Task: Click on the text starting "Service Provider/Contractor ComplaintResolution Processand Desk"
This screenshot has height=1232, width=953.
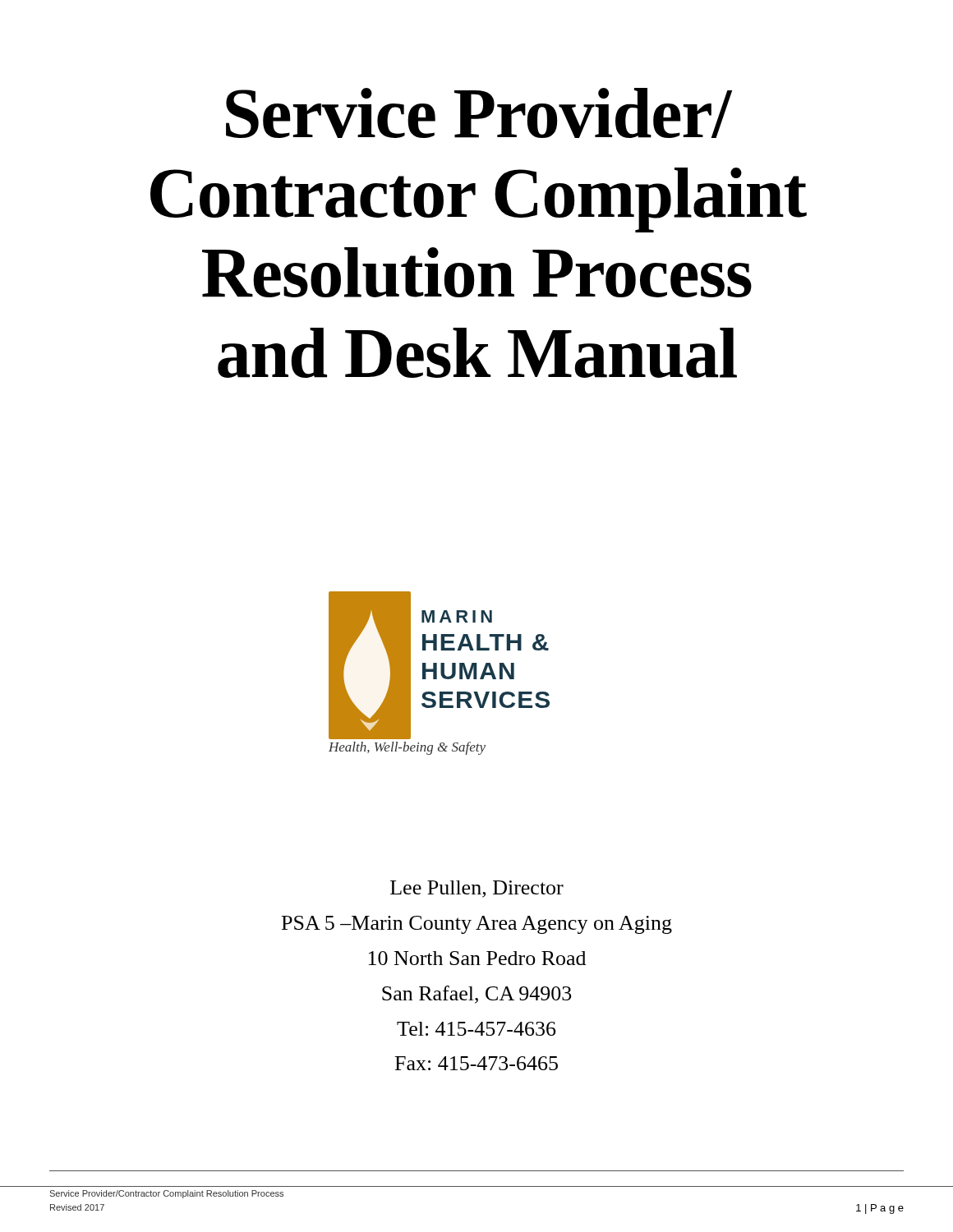Action: [x=476, y=234]
